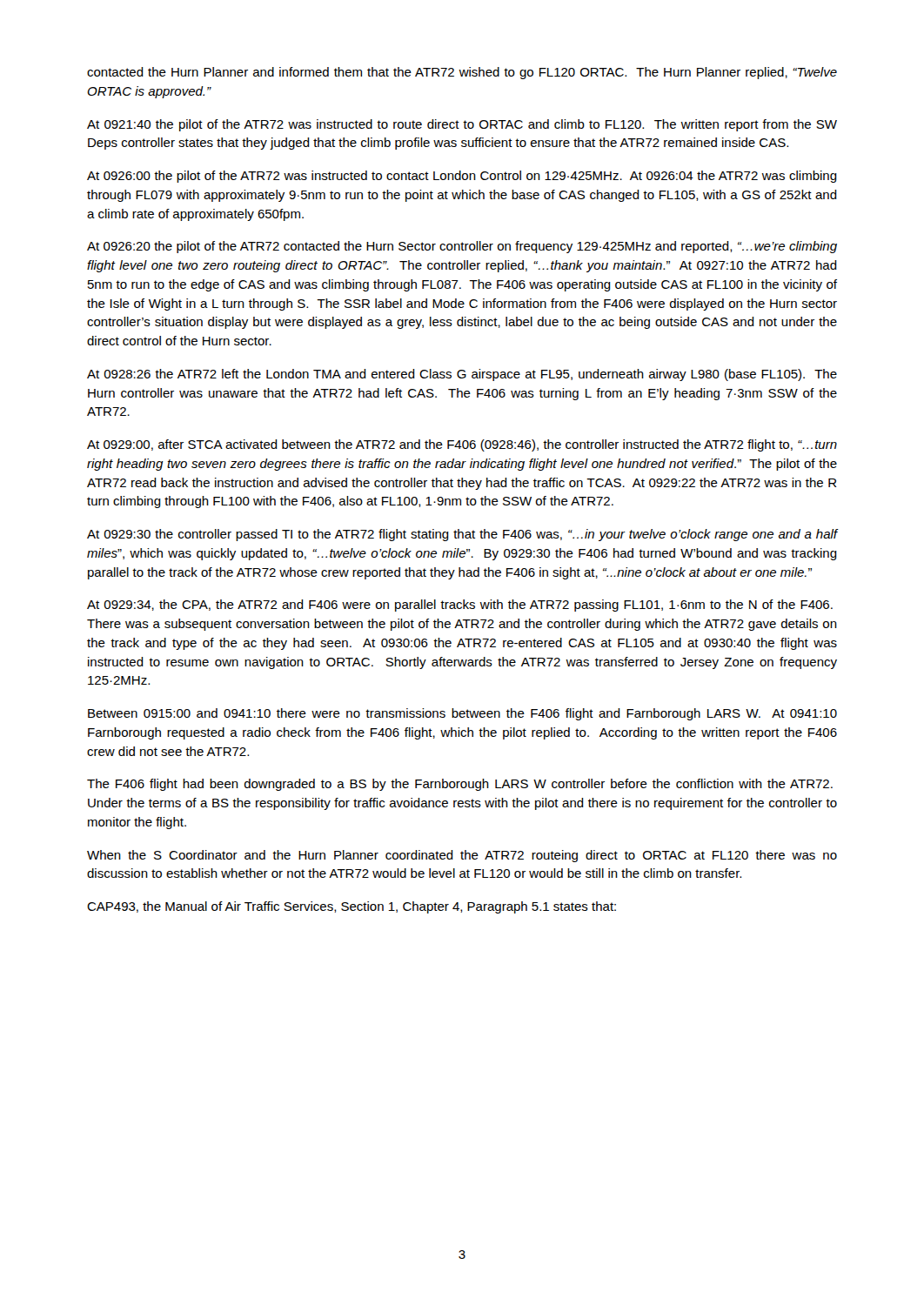
Task: Click the passage that begins "contacted the Hurn"
Action: click(462, 81)
